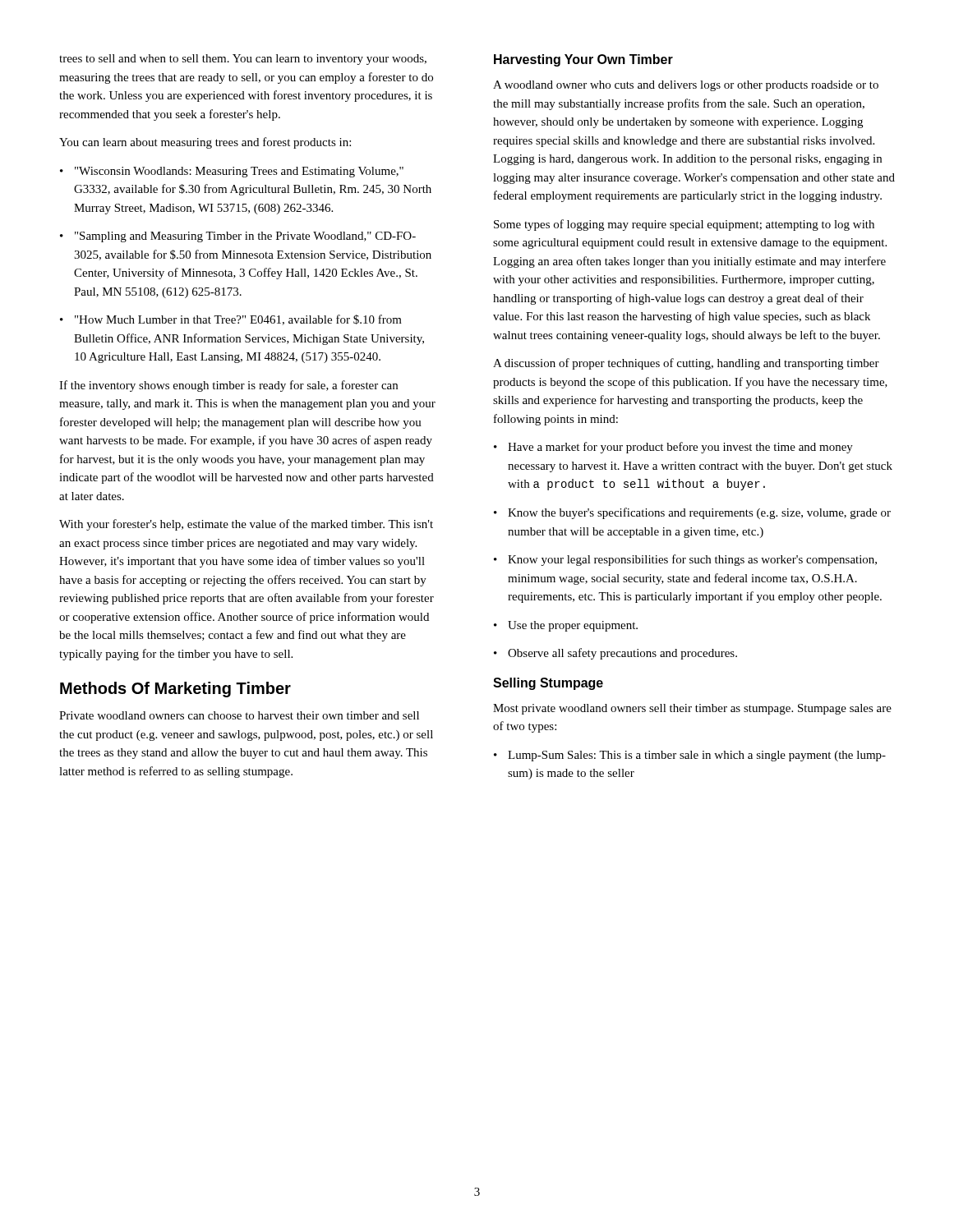Click on the text block containing "If the inventory shows enough"
Viewport: 954px width, 1232px height.
pyautogui.click(x=247, y=440)
